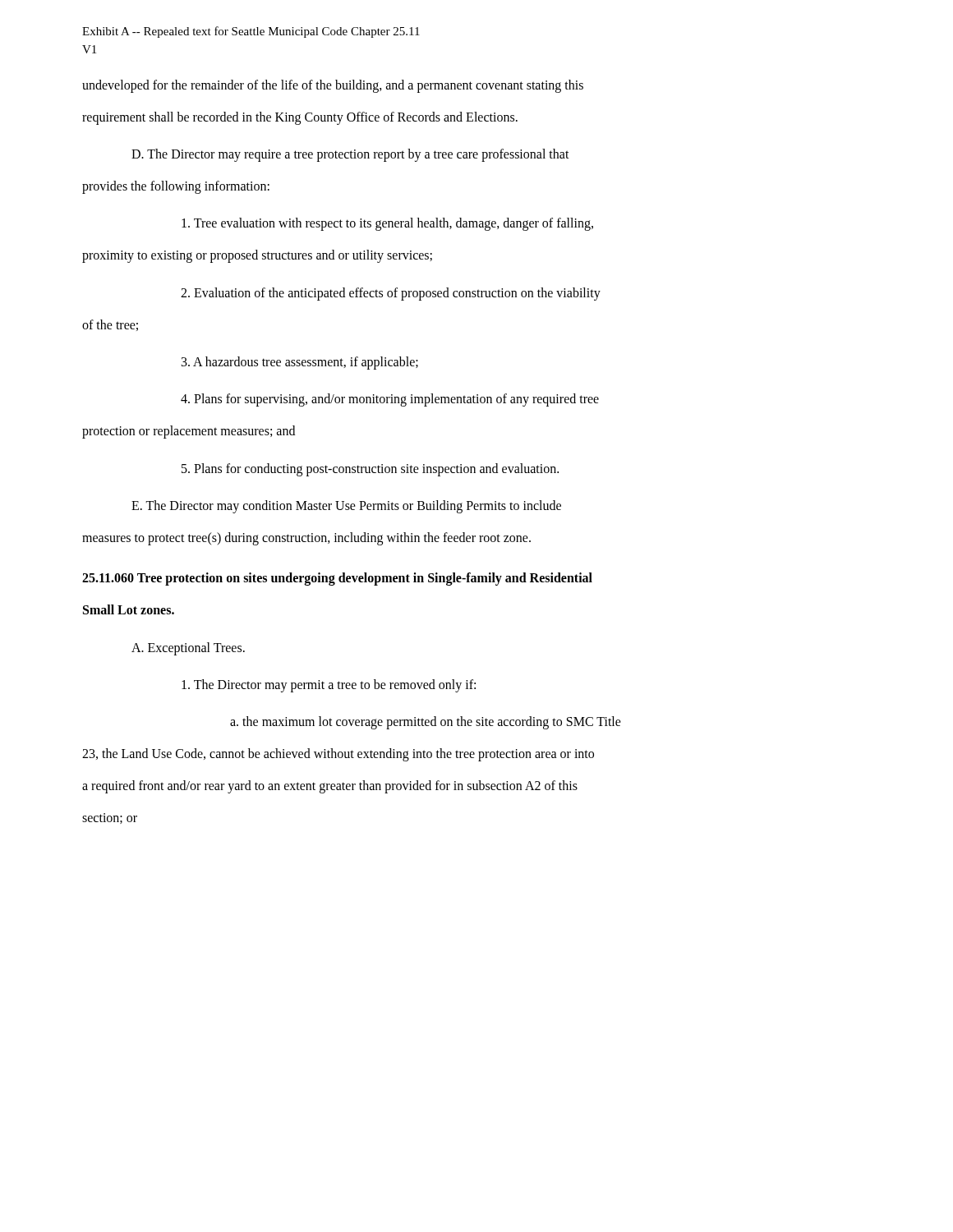
Task: Locate the text block starting "Tree evaluation with respect to"
Action: click(387, 223)
